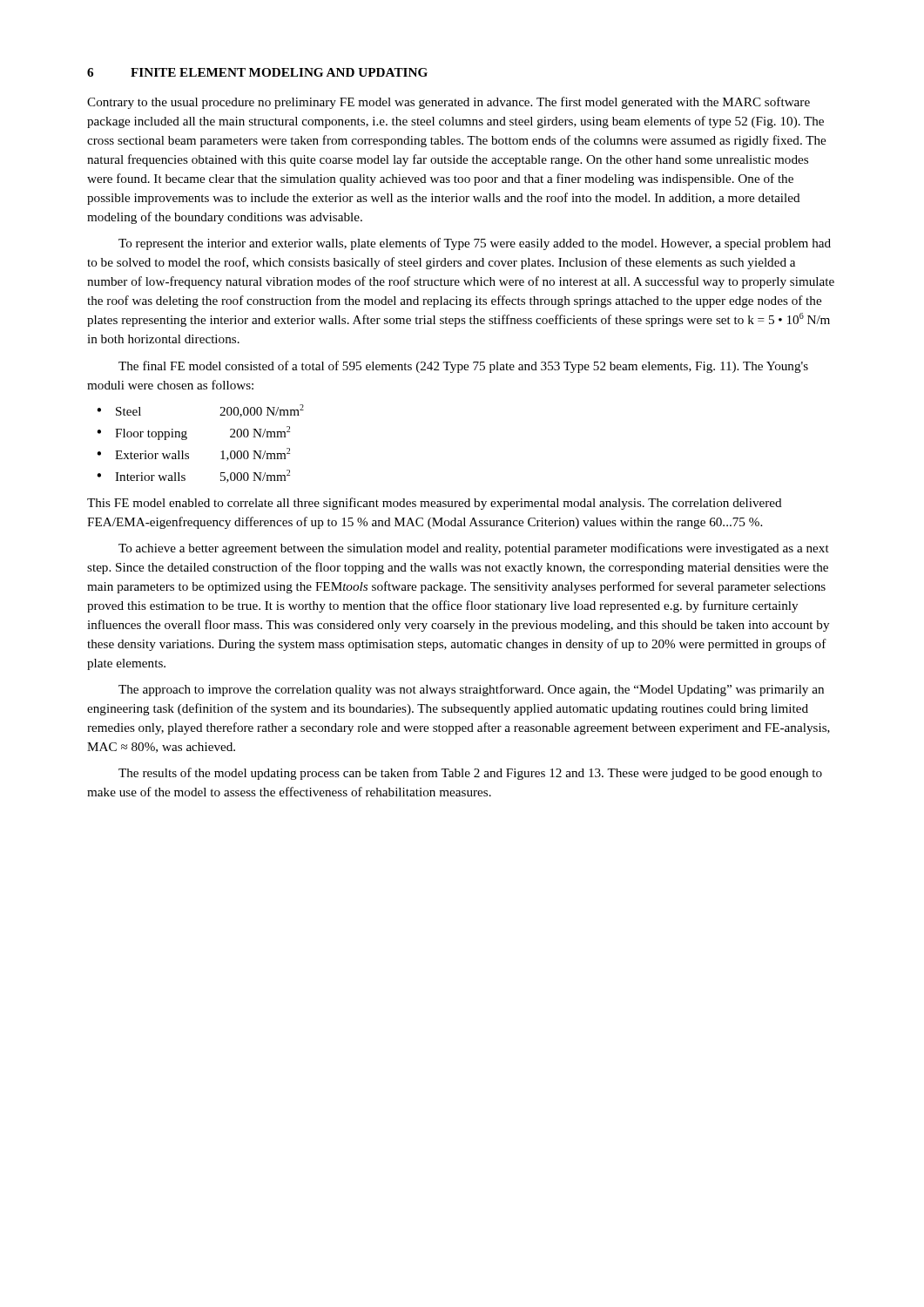Locate the list item containing "• Steel 200,000 N/mm2"

pos(127,411)
